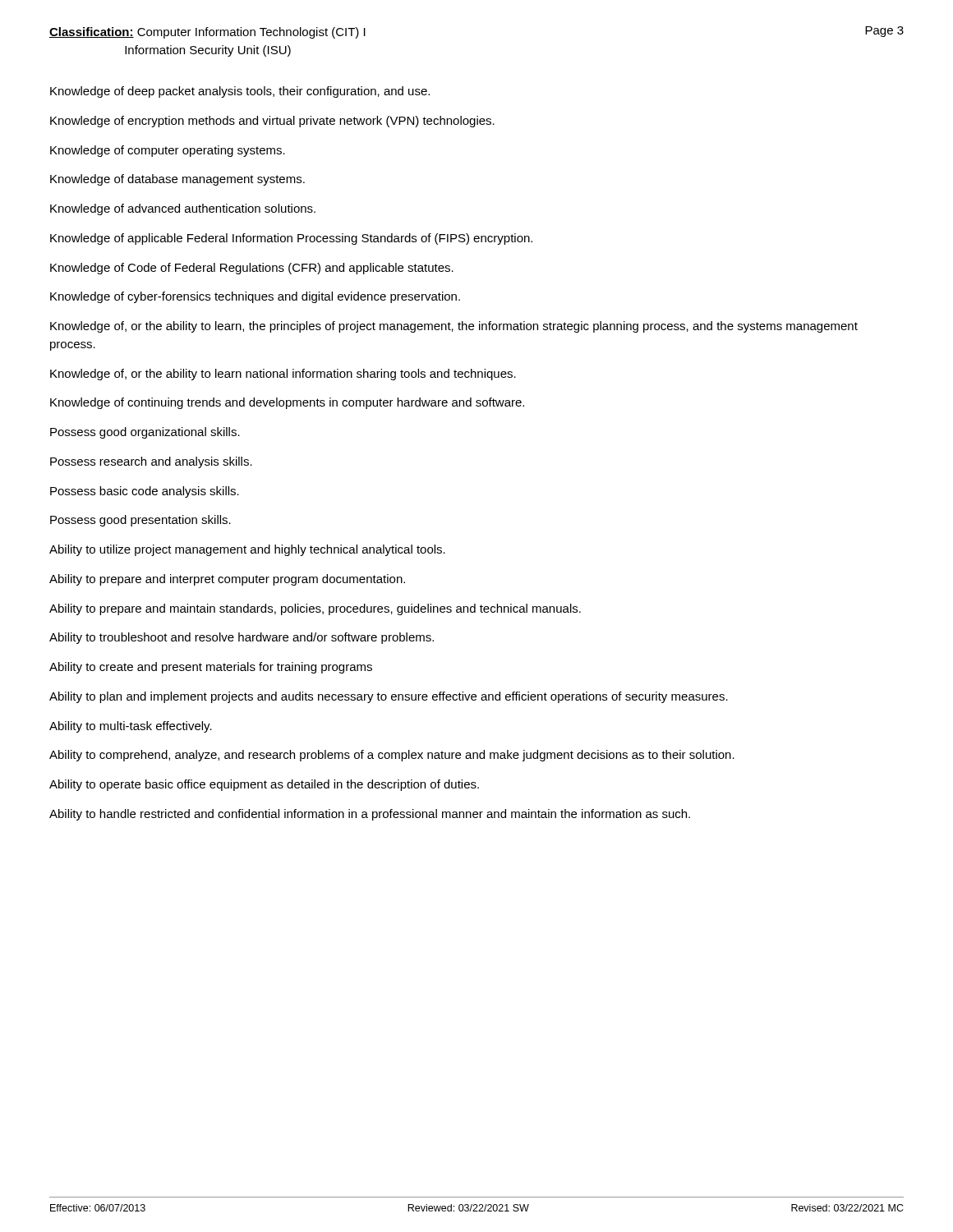Locate the passage starting "Ability to multi-task effectively."
The image size is (953, 1232).
coord(131,725)
